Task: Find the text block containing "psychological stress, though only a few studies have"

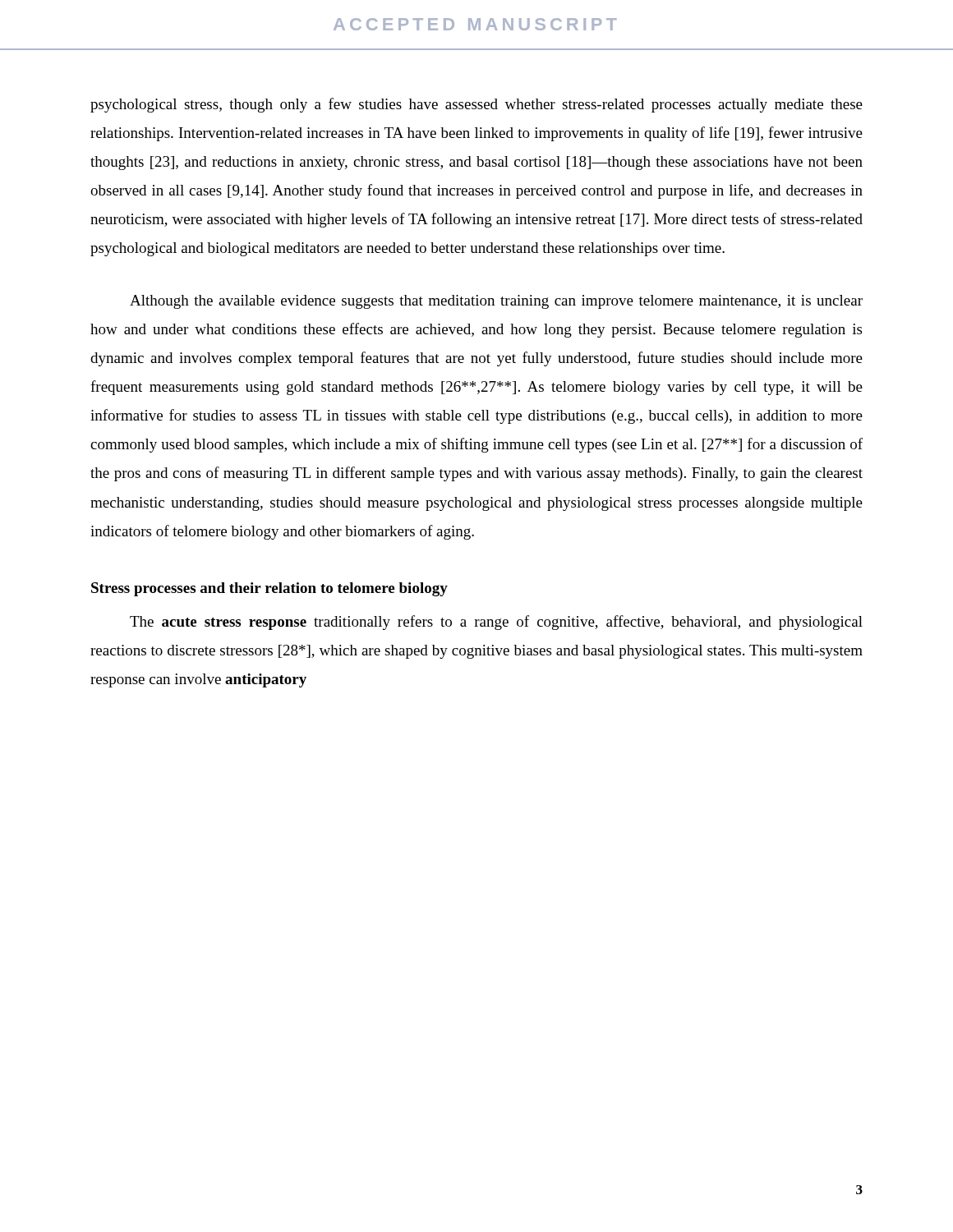Action: [x=476, y=176]
